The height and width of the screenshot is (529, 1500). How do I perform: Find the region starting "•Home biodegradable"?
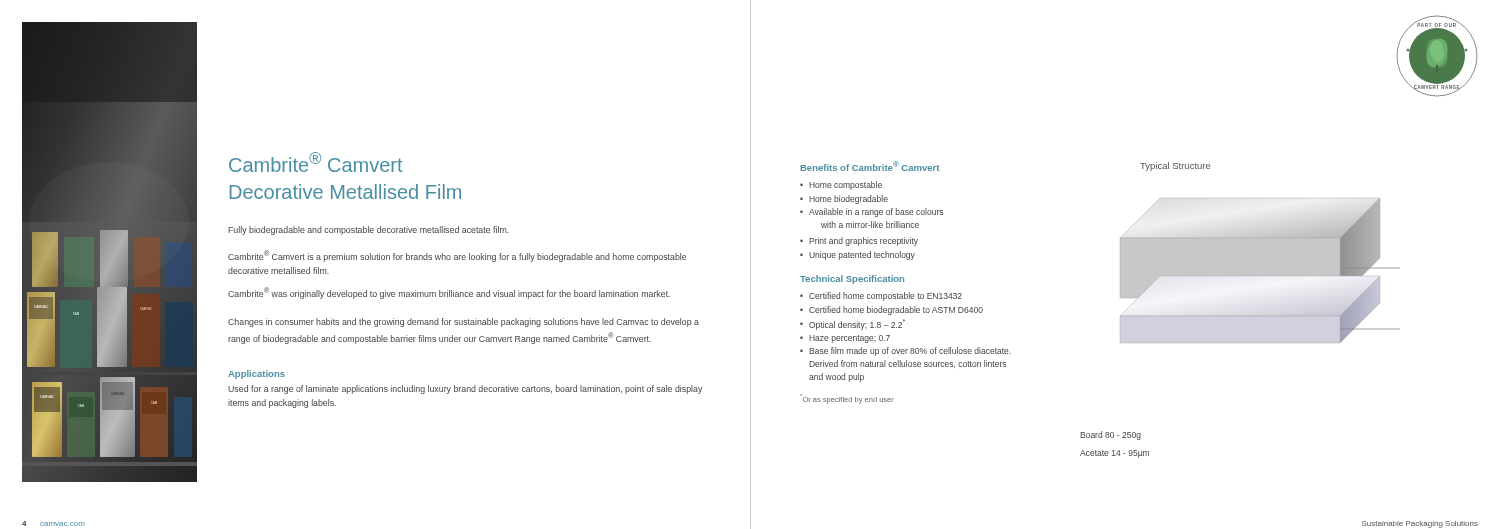point(844,199)
